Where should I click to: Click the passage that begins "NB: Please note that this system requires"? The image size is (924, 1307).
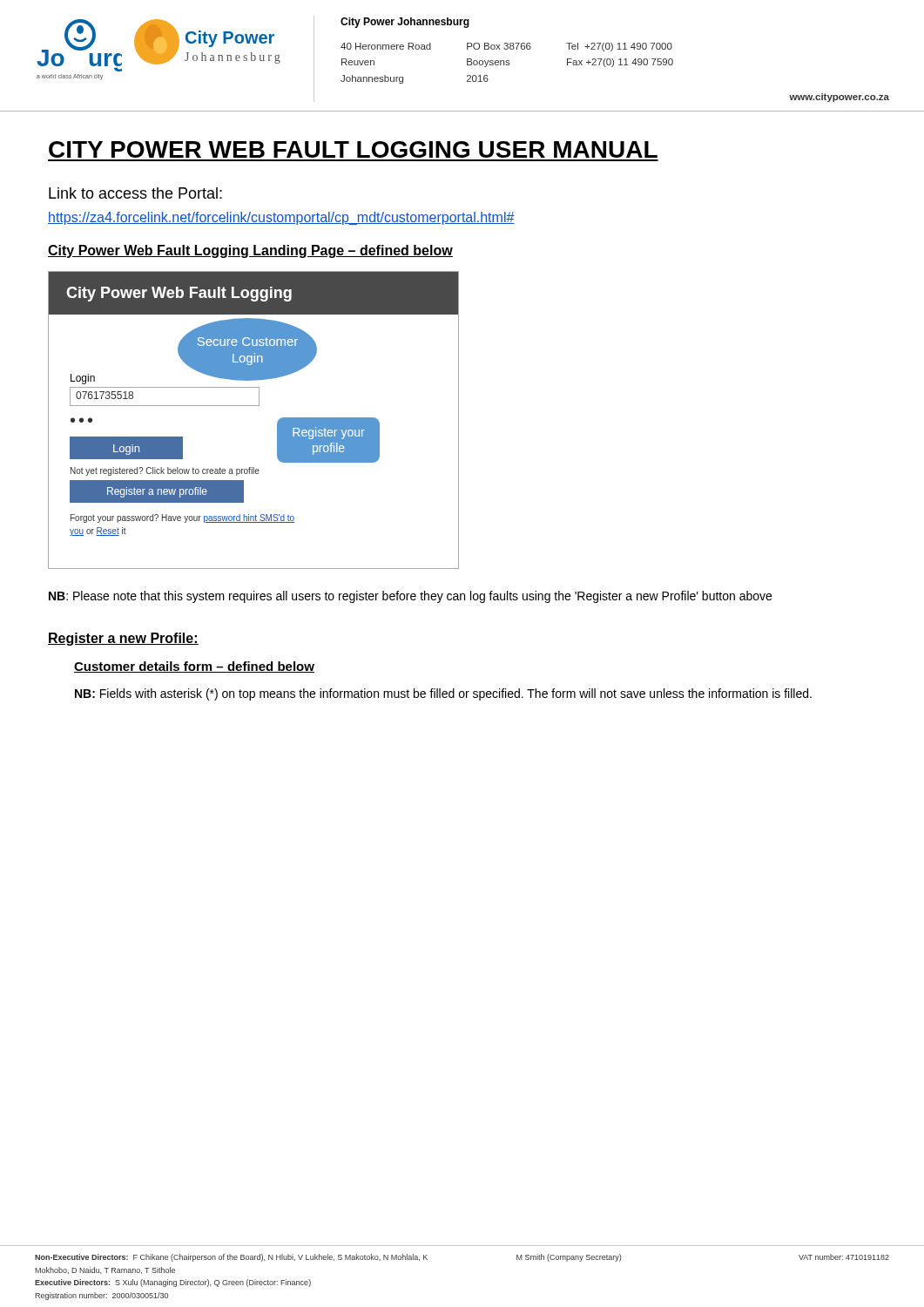tap(462, 596)
